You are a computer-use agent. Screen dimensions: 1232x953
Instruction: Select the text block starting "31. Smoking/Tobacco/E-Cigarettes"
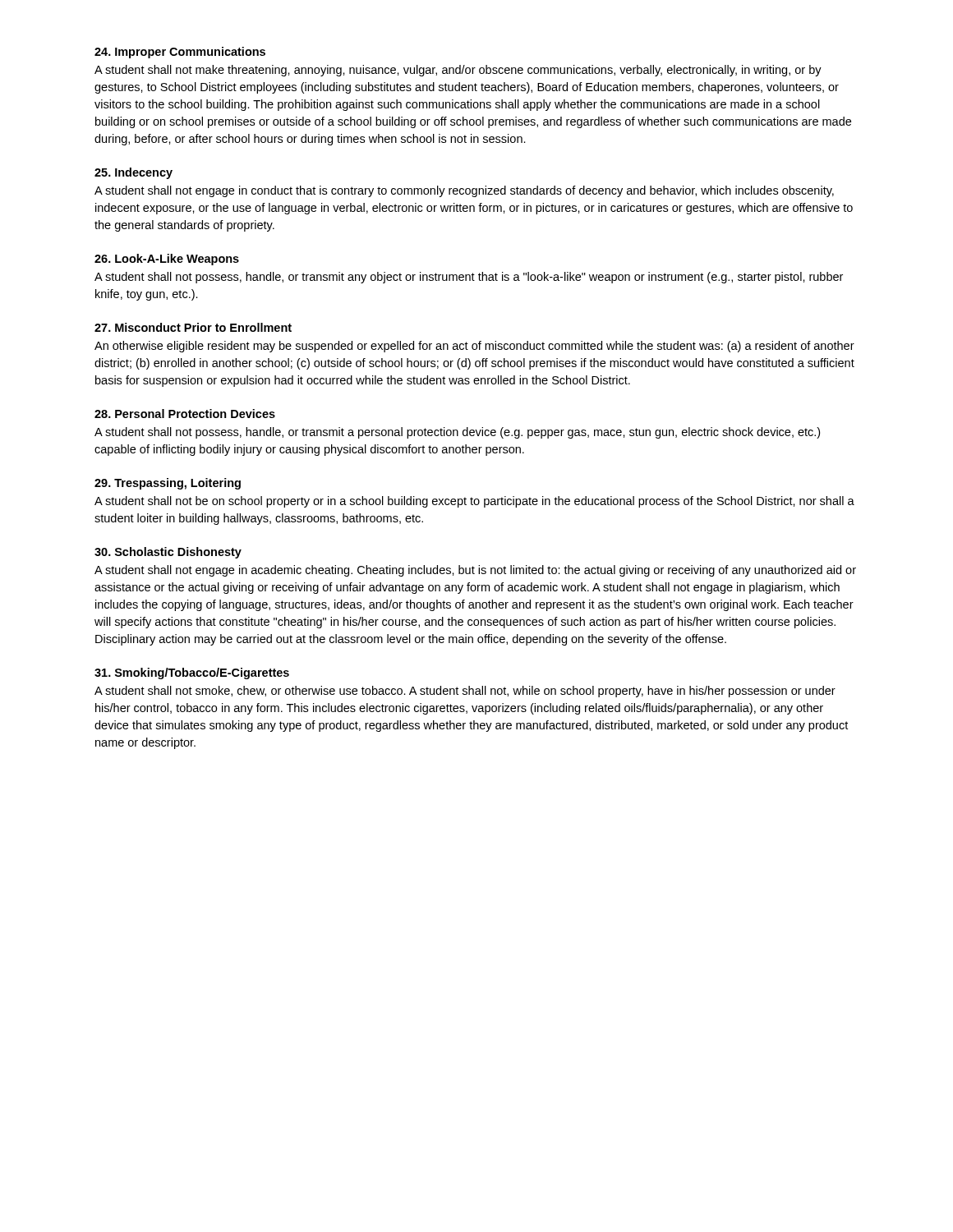192,673
